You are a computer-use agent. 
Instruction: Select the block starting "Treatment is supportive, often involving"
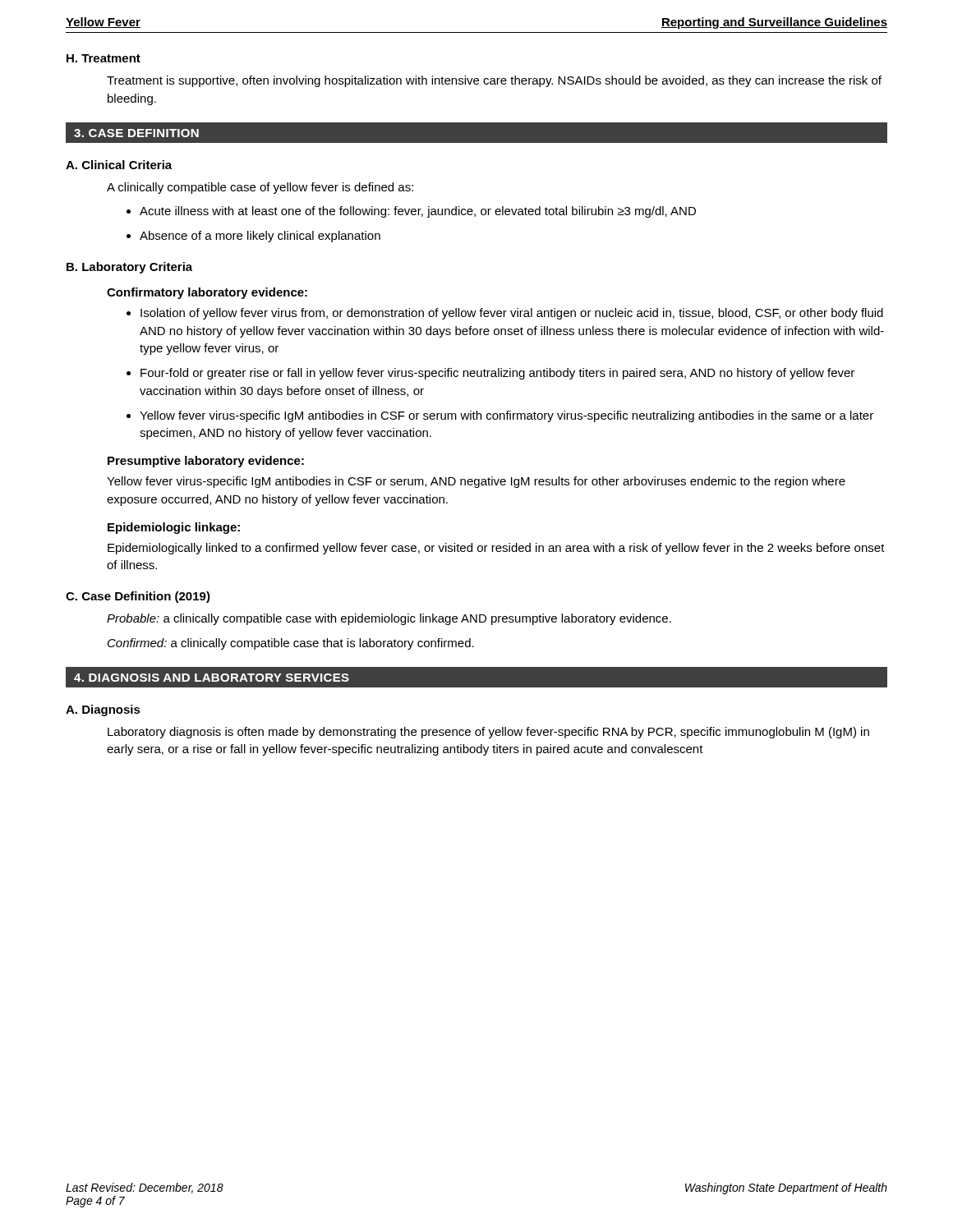coord(494,89)
